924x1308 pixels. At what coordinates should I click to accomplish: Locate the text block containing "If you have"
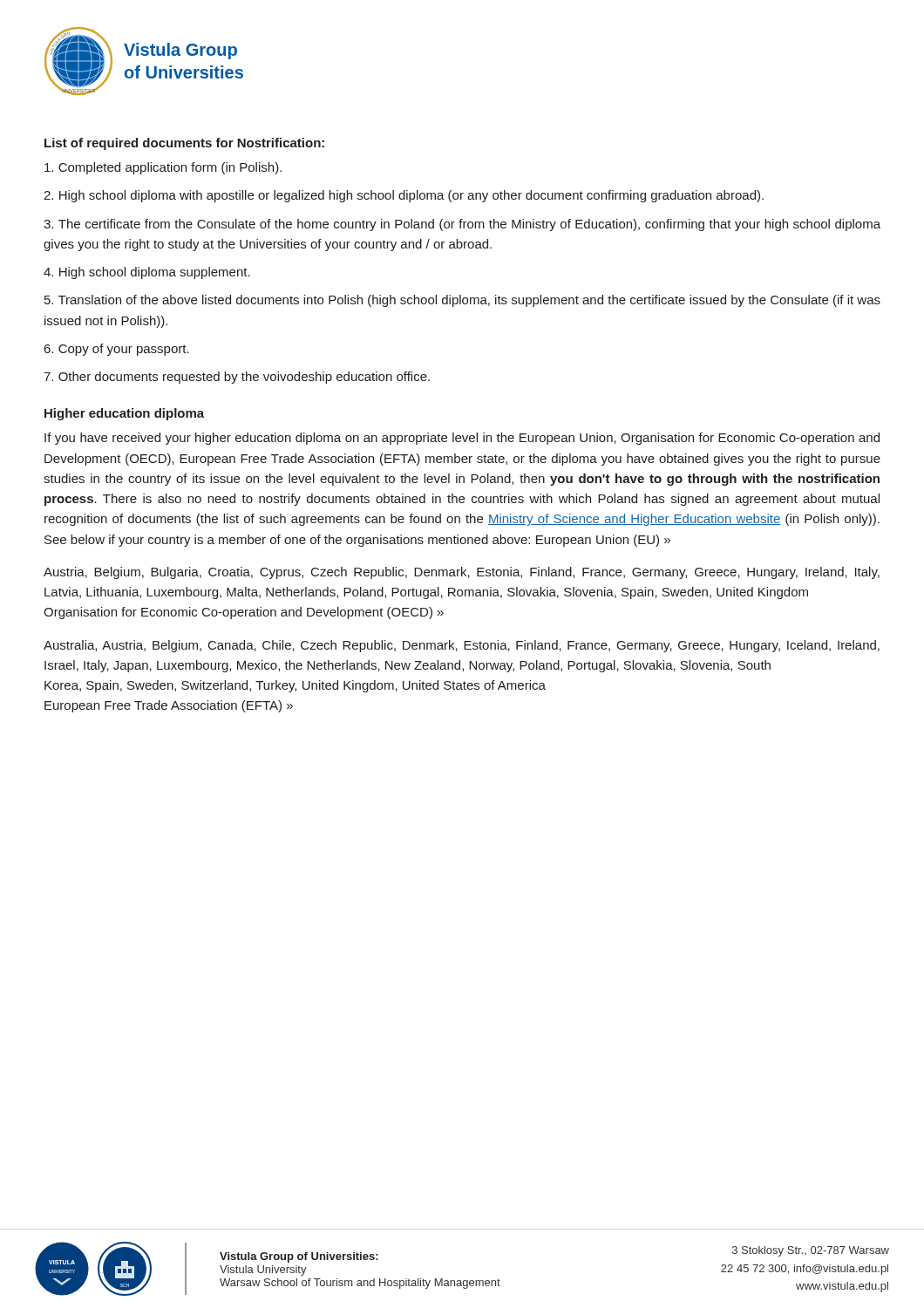pyautogui.click(x=462, y=488)
